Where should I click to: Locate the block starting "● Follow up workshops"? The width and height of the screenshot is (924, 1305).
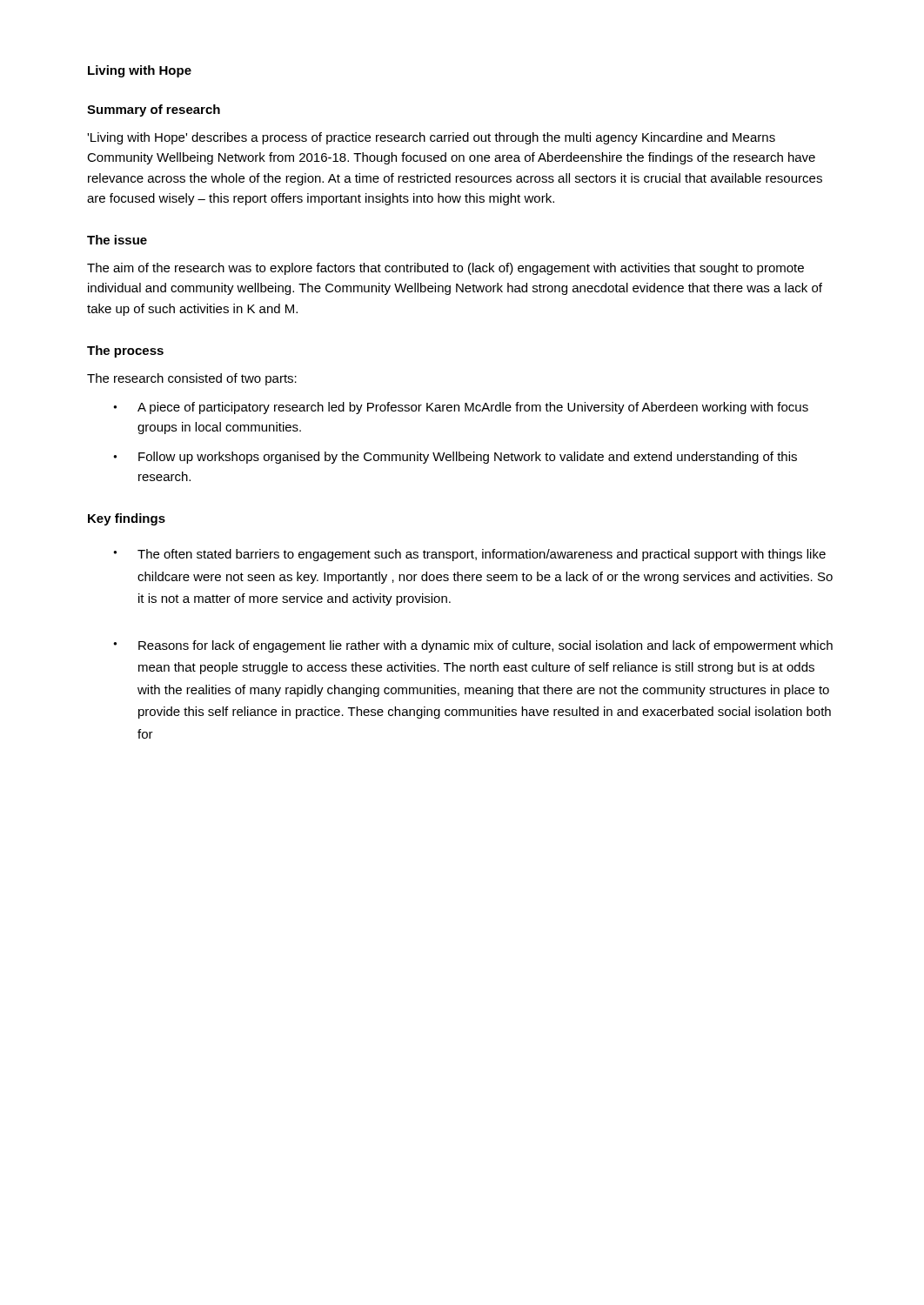click(x=475, y=466)
